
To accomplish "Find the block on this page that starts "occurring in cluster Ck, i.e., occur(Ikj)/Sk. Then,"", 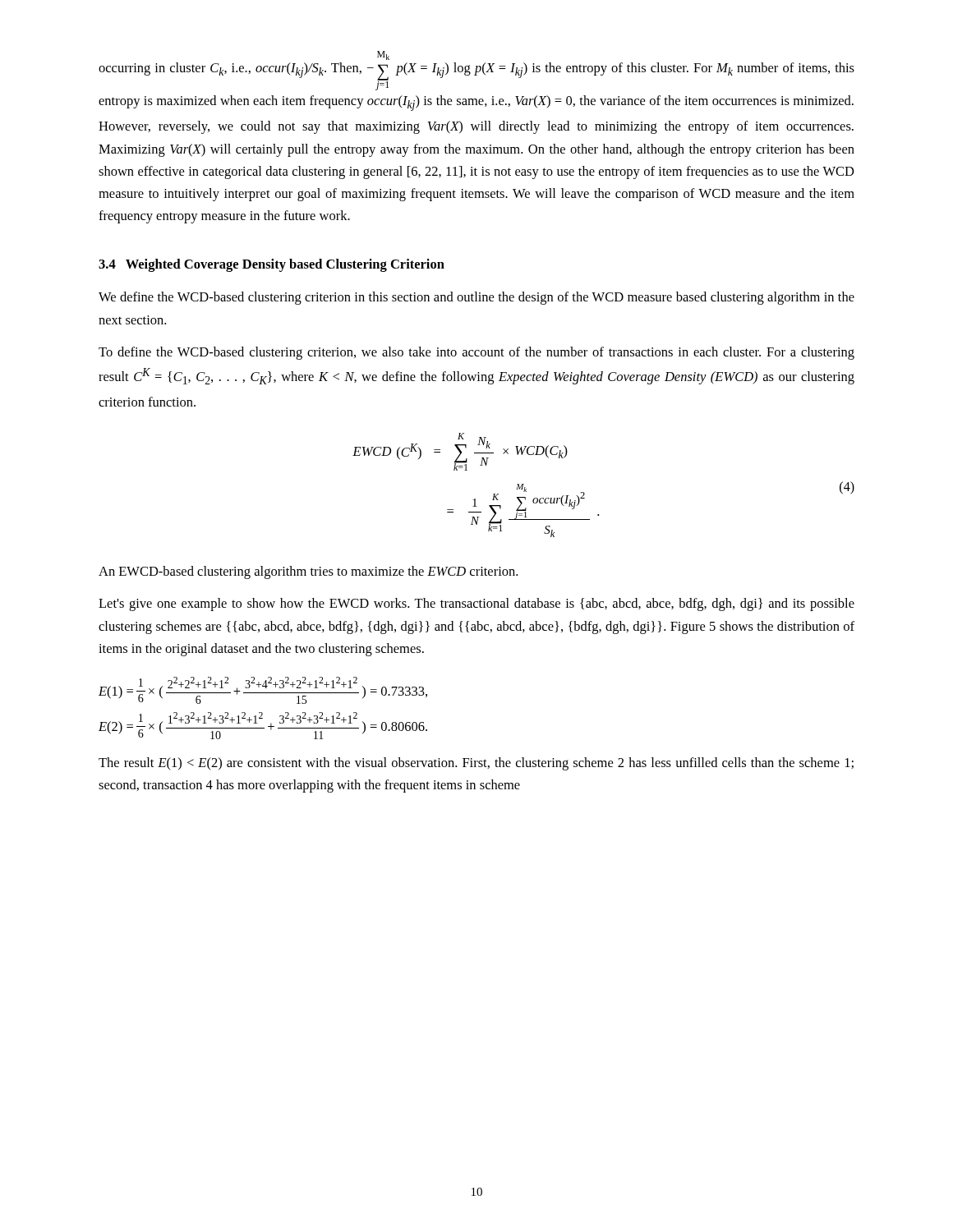I will pyautogui.click(x=476, y=138).
